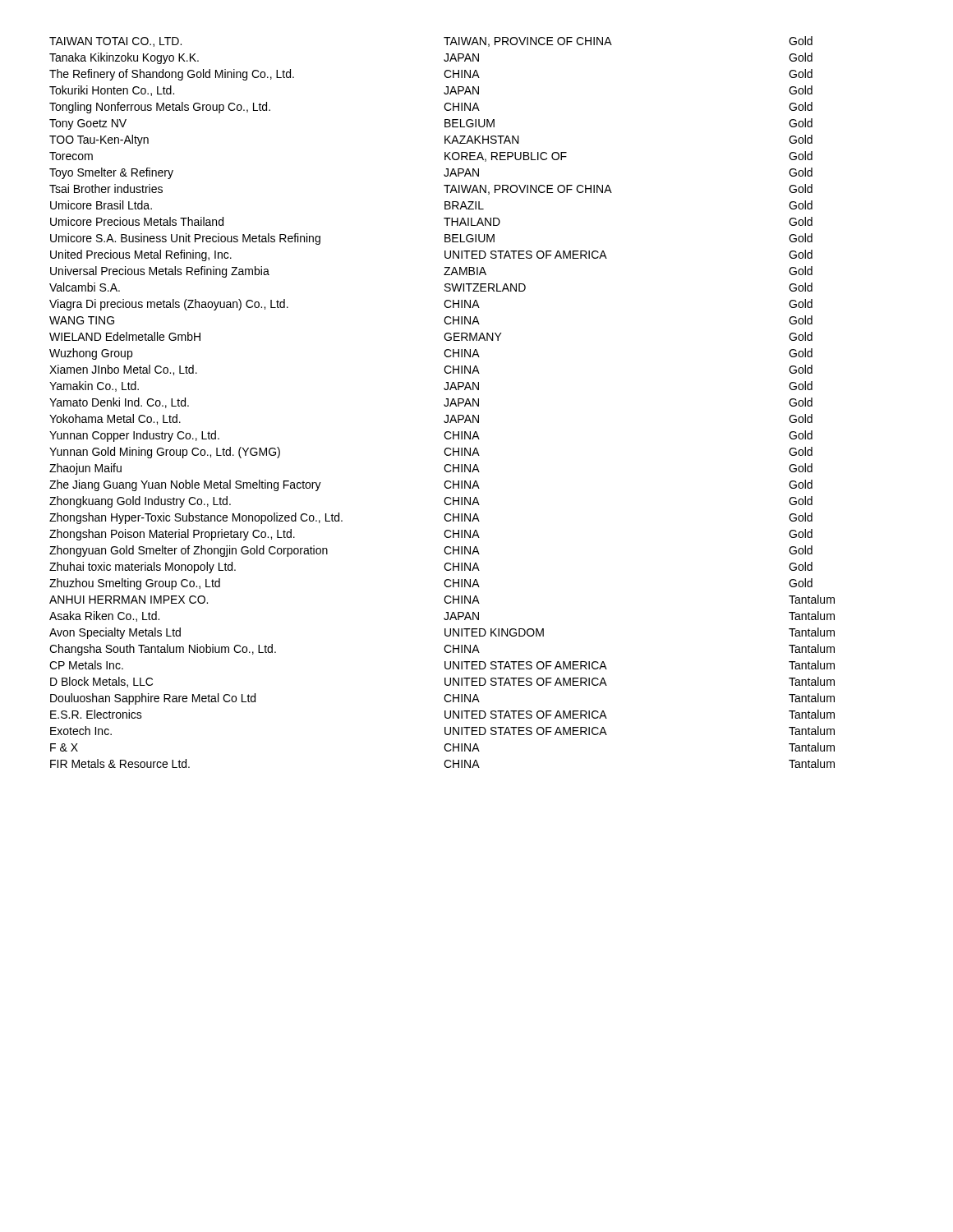Click on the element starting "Yamato Denki Ind. Co., Ltd. JAPAN"
Image resolution: width=953 pixels, height=1232 pixels.
(472, 402)
